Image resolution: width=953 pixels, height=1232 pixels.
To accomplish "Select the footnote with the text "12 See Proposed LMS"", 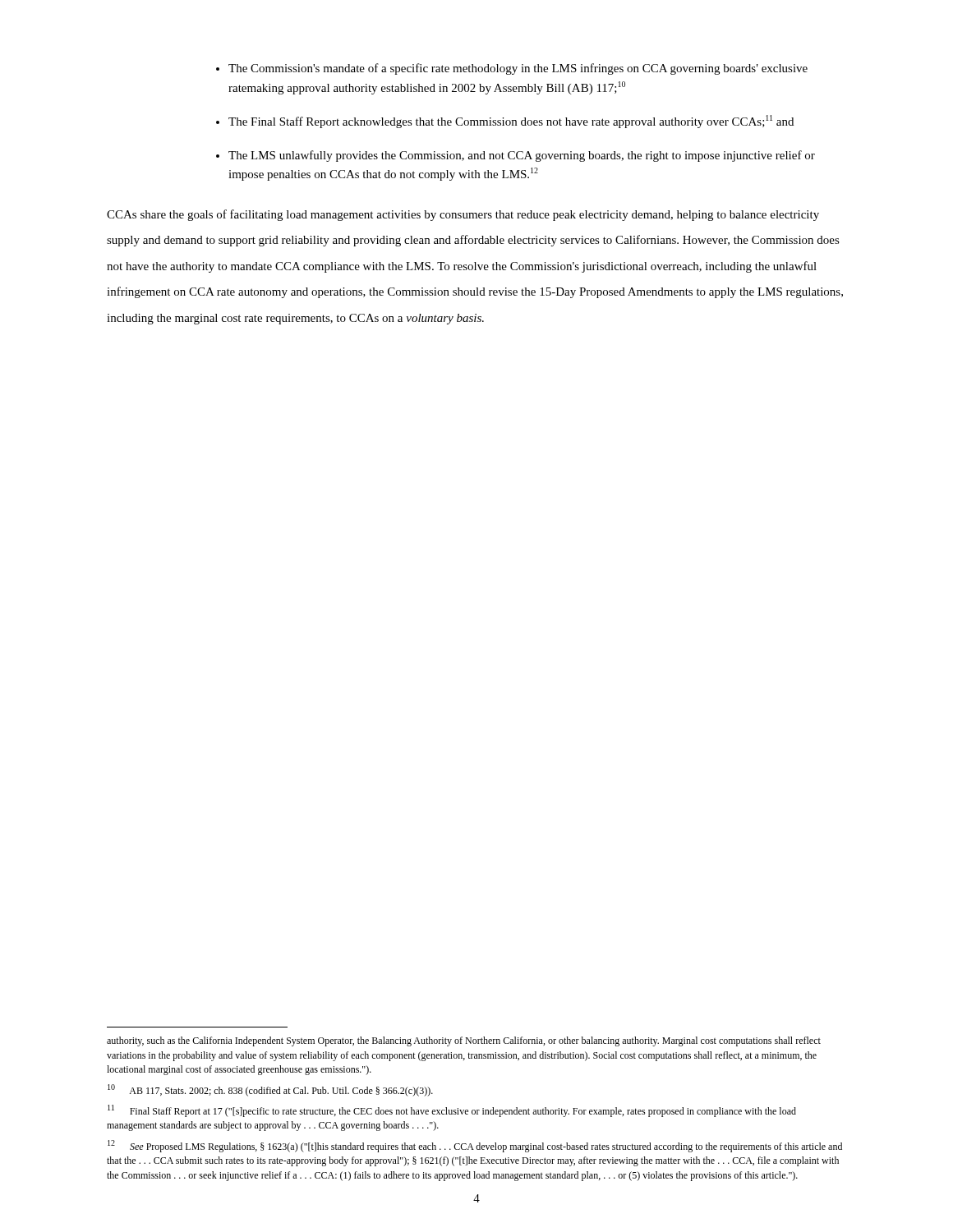I will click(475, 1159).
